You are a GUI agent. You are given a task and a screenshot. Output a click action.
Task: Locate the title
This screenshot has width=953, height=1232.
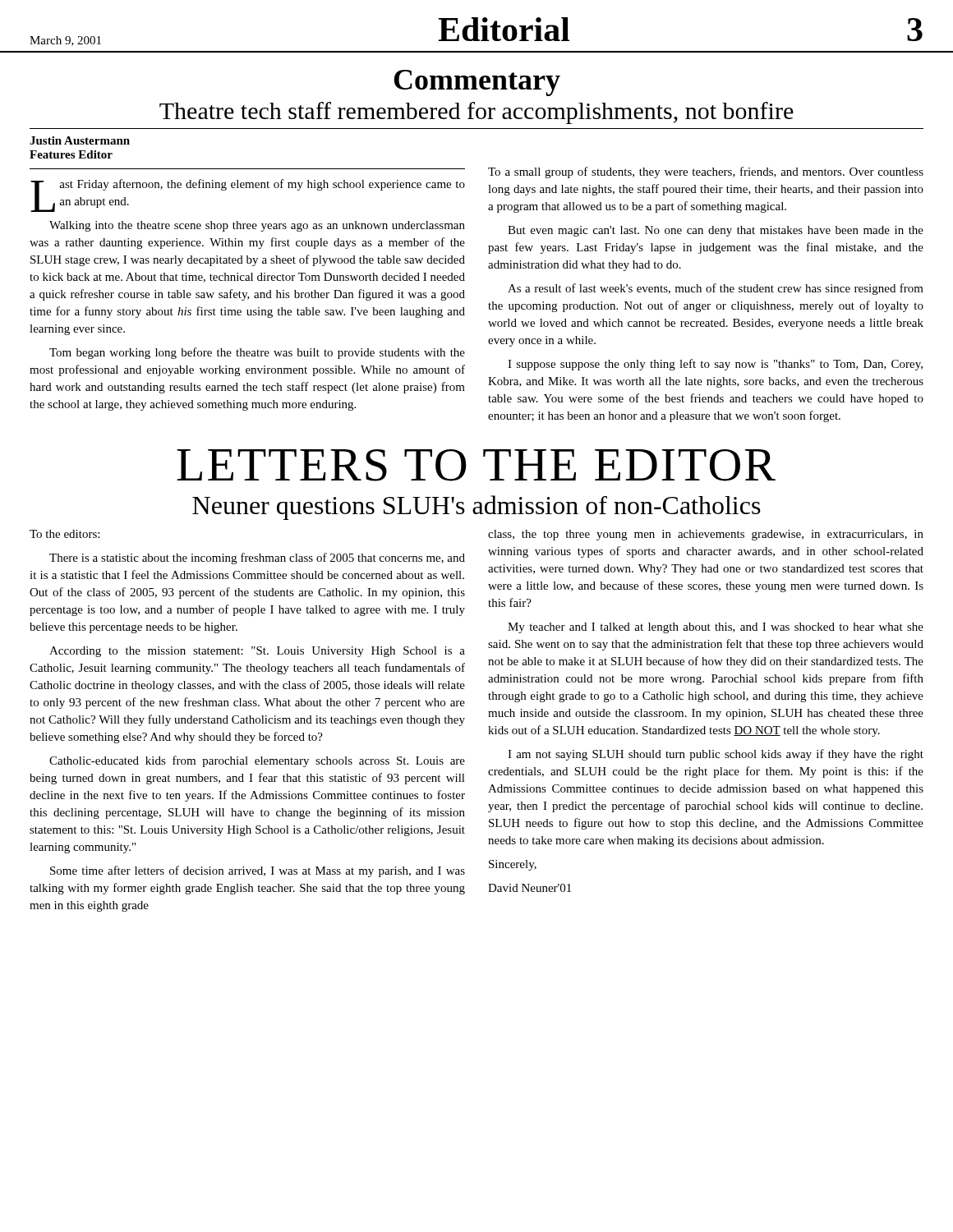pos(476,80)
